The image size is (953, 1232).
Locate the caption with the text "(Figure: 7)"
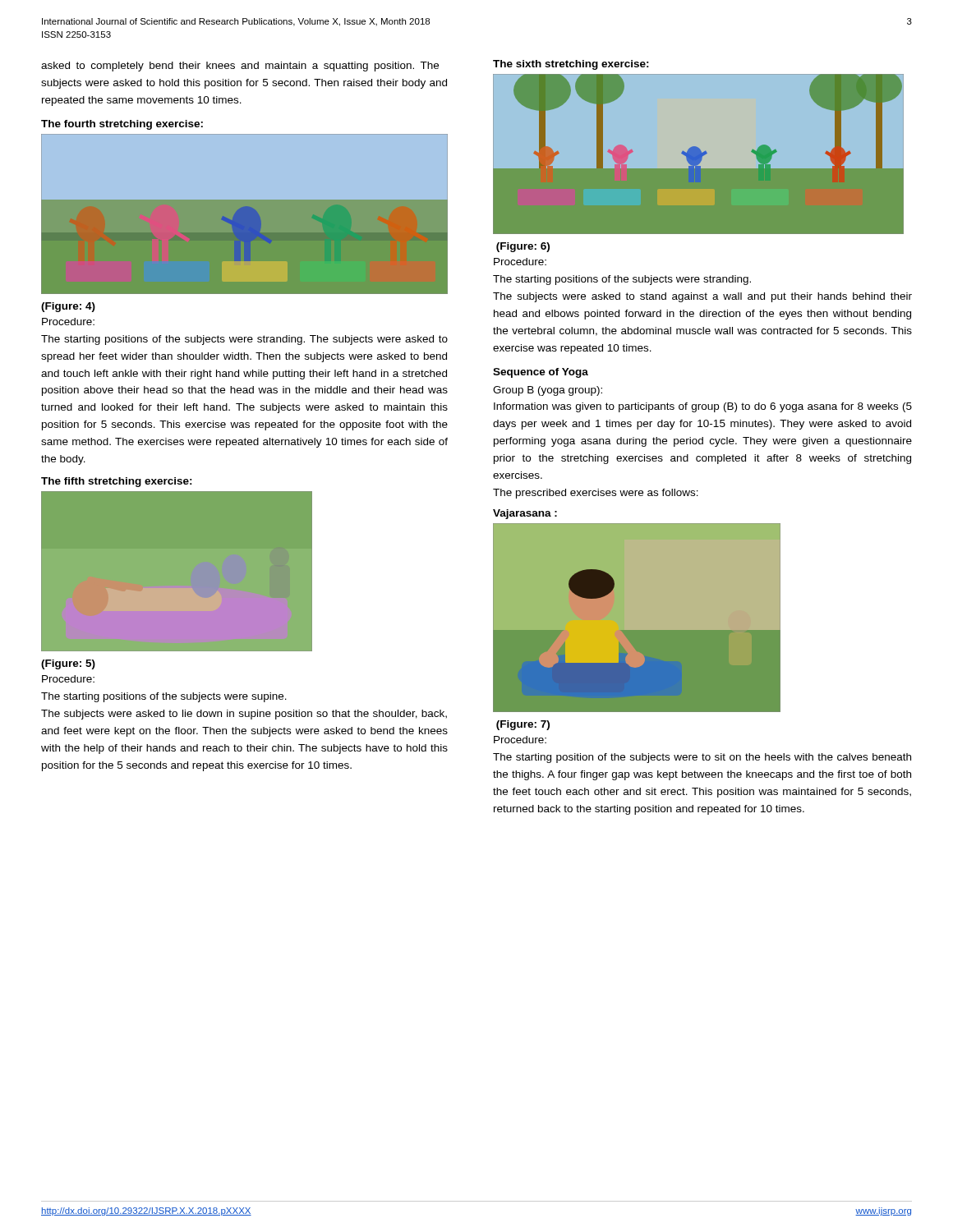click(x=522, y=724)
